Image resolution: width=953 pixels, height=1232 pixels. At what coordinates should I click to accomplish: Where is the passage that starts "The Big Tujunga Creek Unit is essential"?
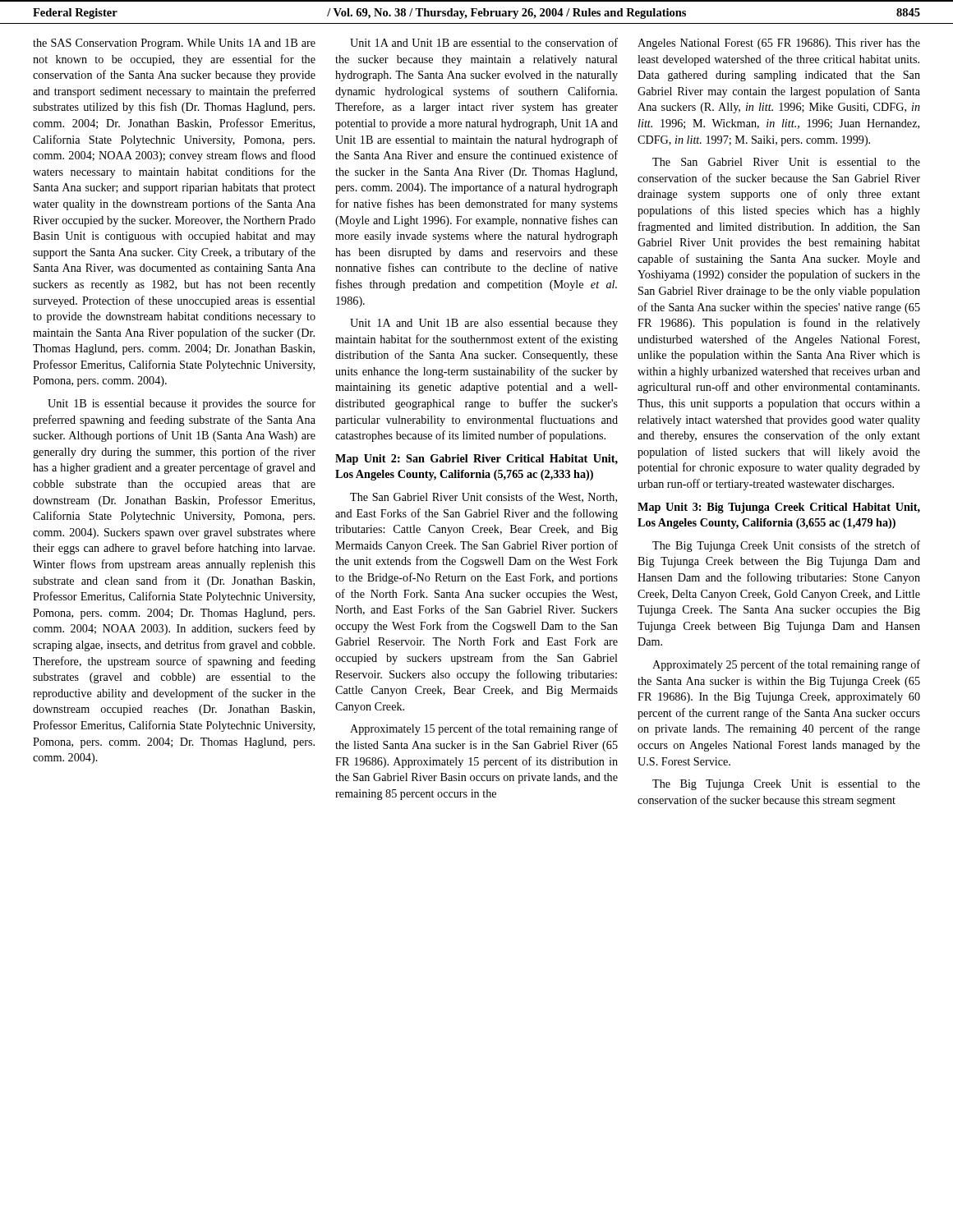pyautogui.click(x=779, y=792)
